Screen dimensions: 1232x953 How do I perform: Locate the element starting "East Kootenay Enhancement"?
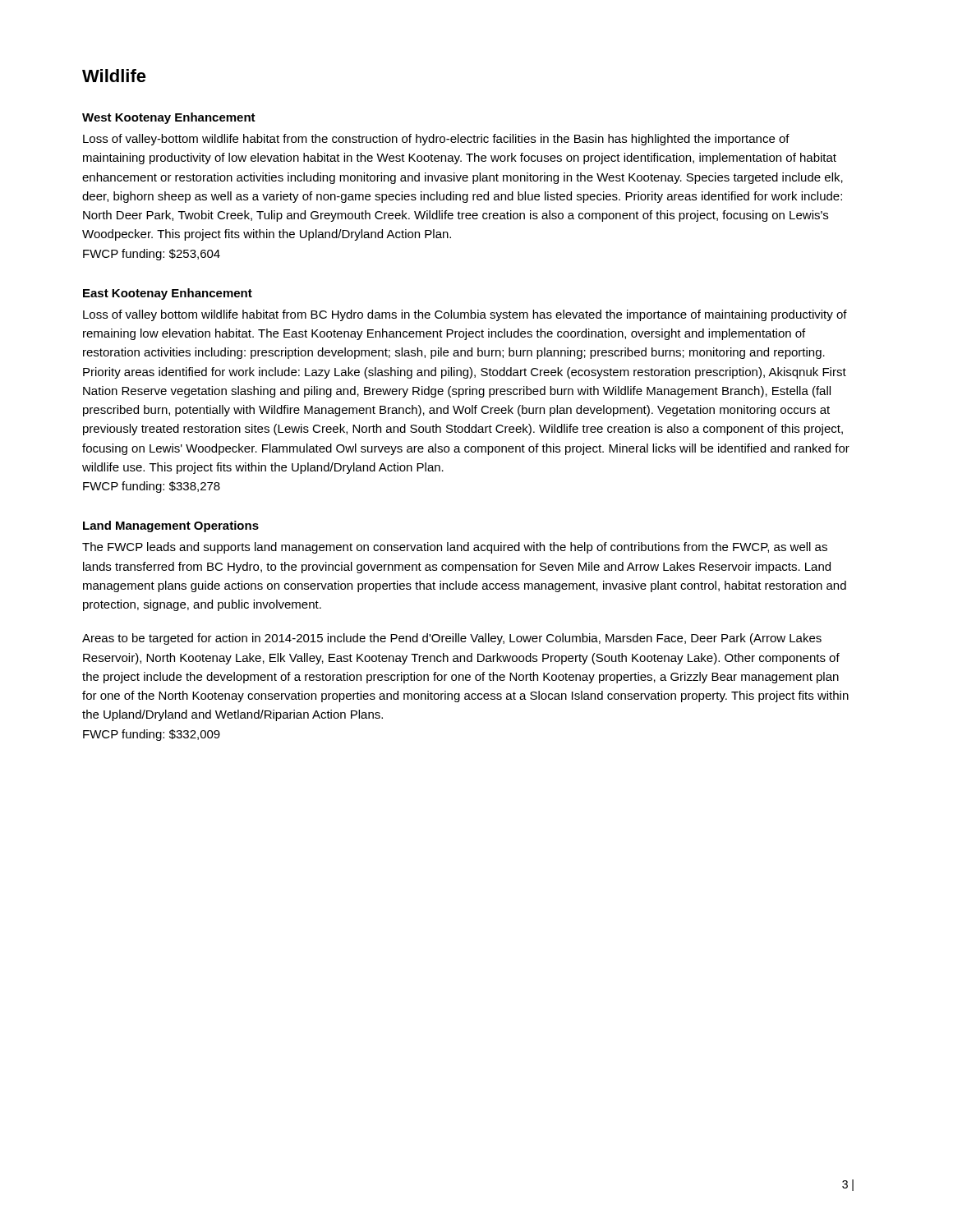click(167, 293)
